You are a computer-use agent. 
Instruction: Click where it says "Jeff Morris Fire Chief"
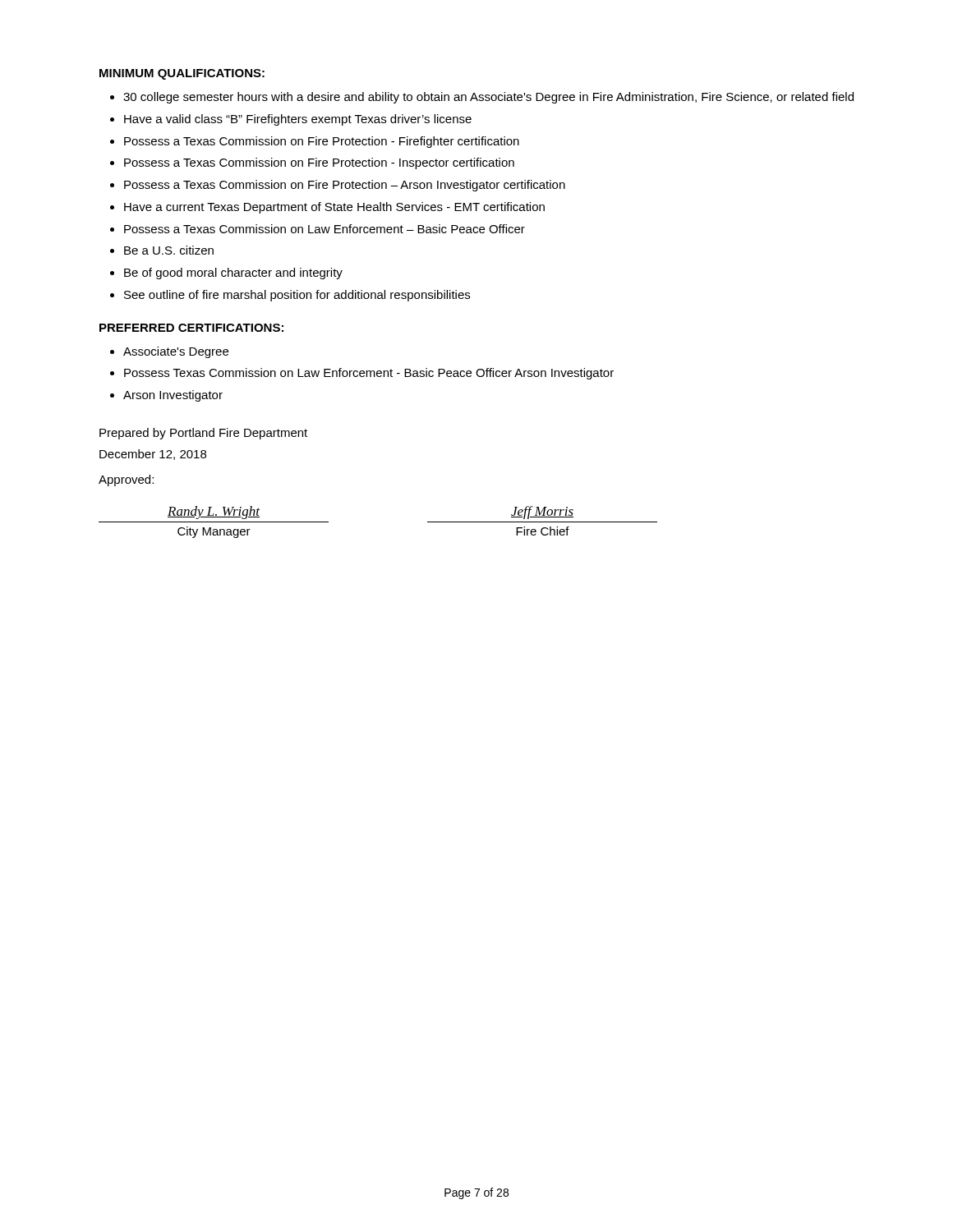pos(542,521)
